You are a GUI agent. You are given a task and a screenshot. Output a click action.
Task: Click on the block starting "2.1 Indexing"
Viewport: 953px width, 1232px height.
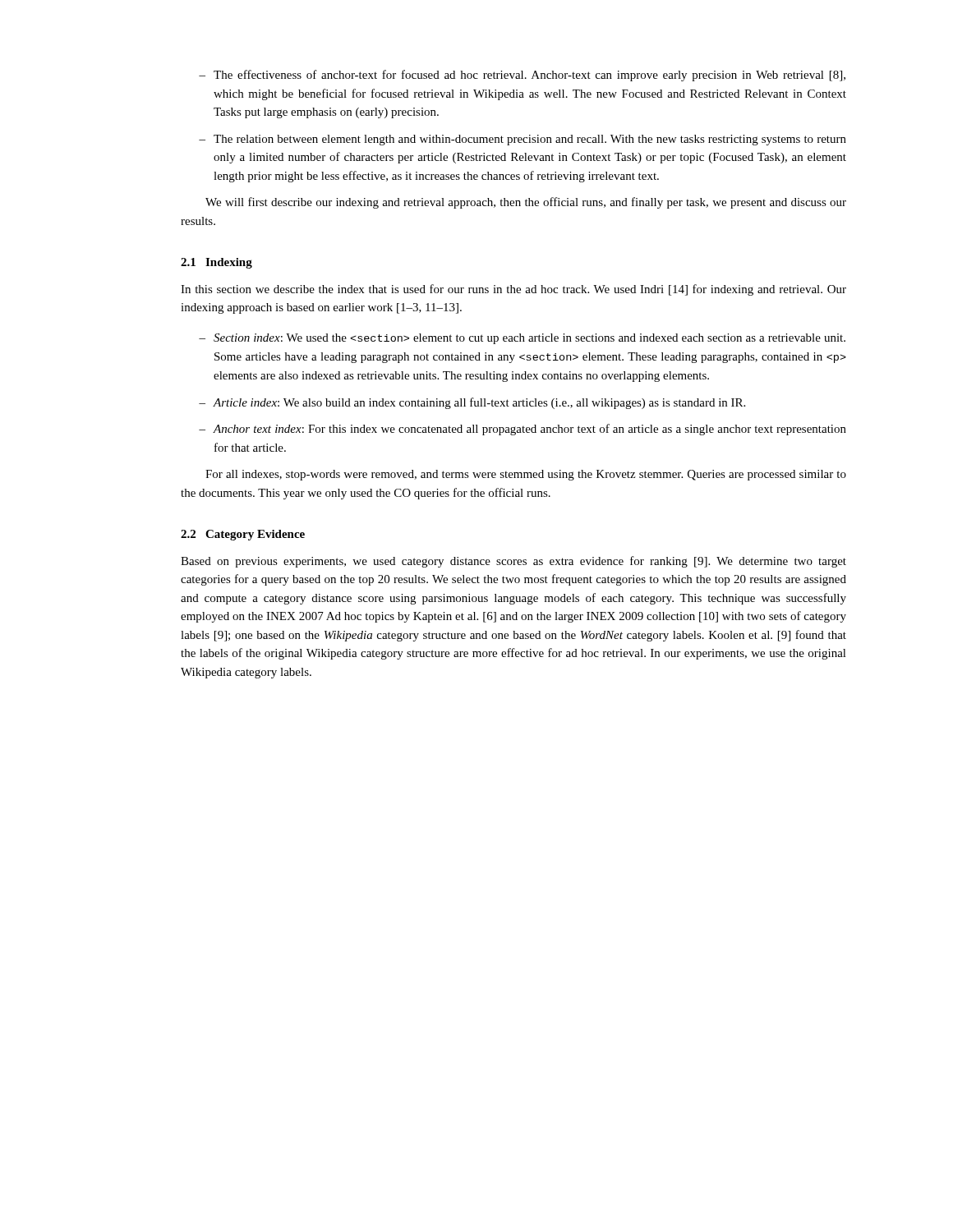coord(216,262)
